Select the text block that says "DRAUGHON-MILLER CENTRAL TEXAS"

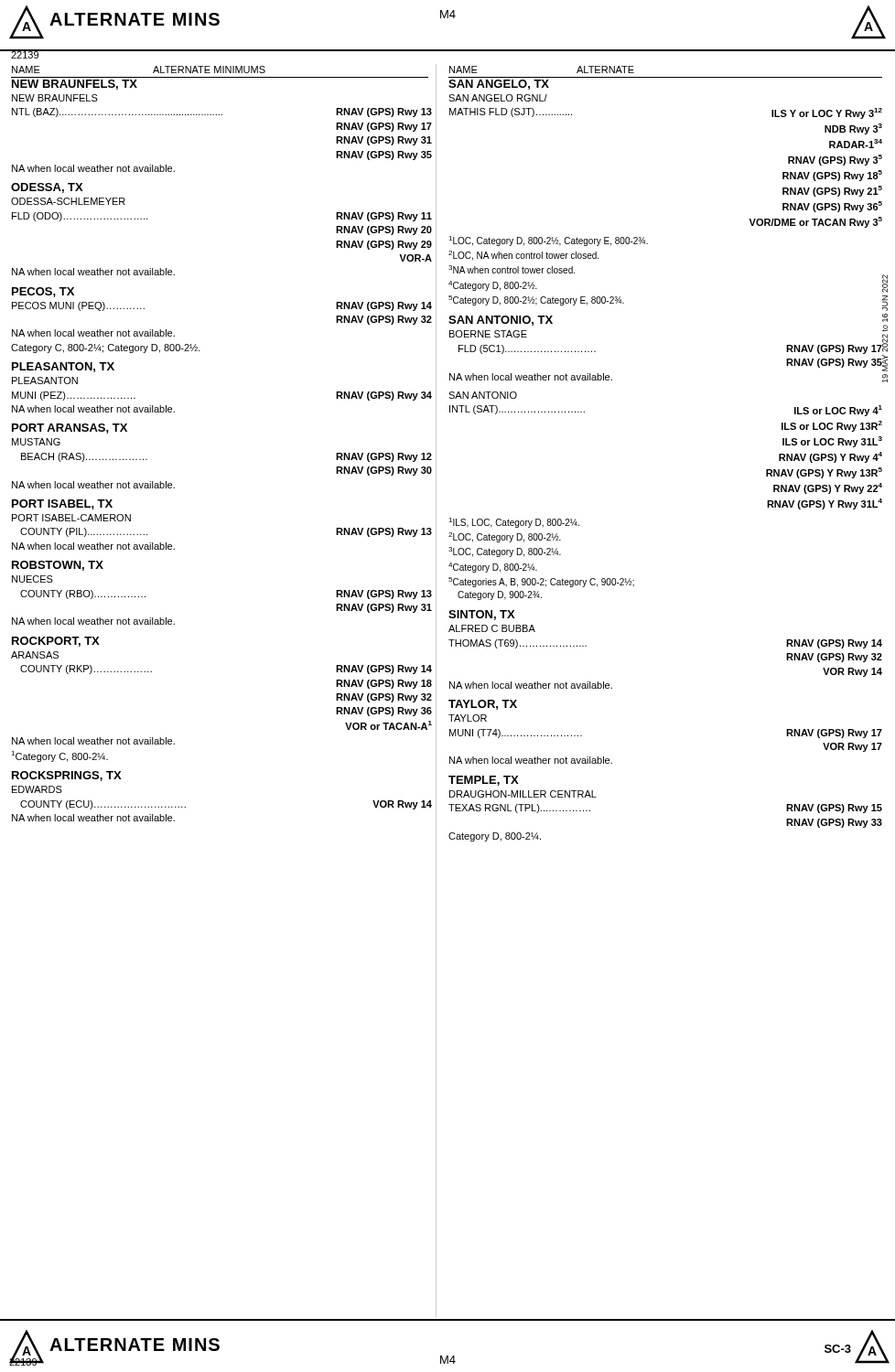[523, 794]
